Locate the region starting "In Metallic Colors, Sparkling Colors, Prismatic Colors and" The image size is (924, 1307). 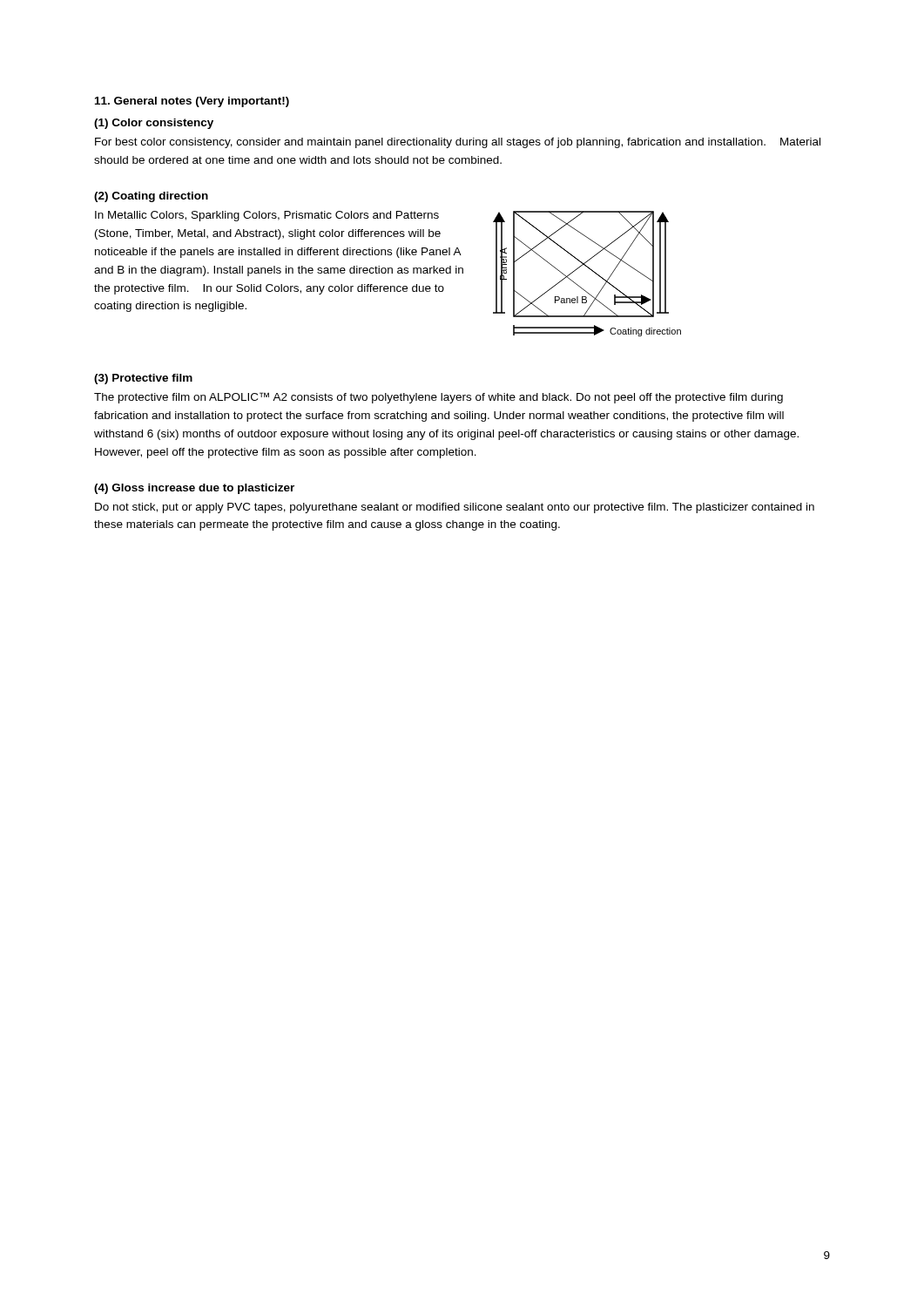pos(279,260)
